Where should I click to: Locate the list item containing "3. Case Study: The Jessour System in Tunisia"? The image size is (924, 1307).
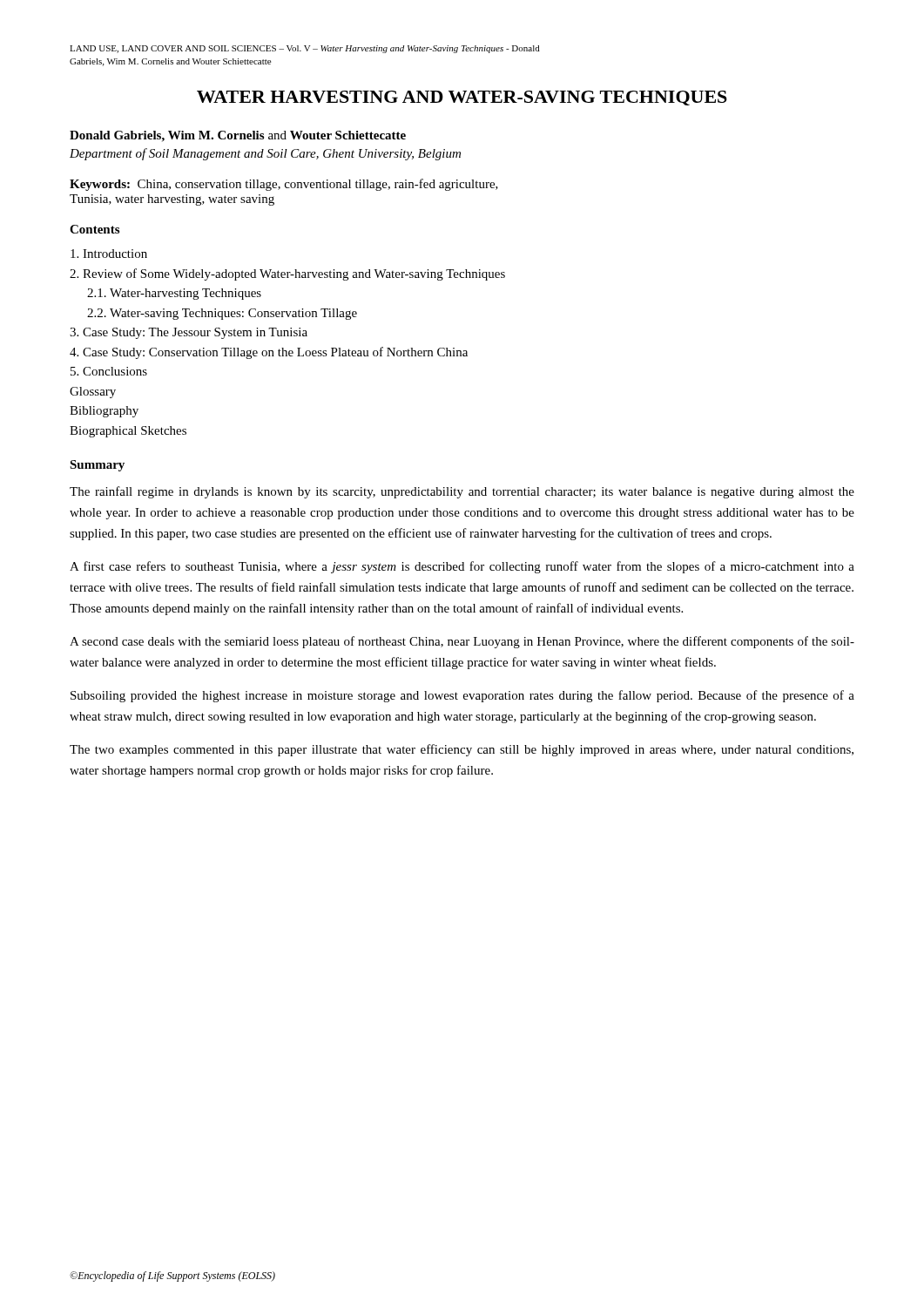tap(189, 332)
